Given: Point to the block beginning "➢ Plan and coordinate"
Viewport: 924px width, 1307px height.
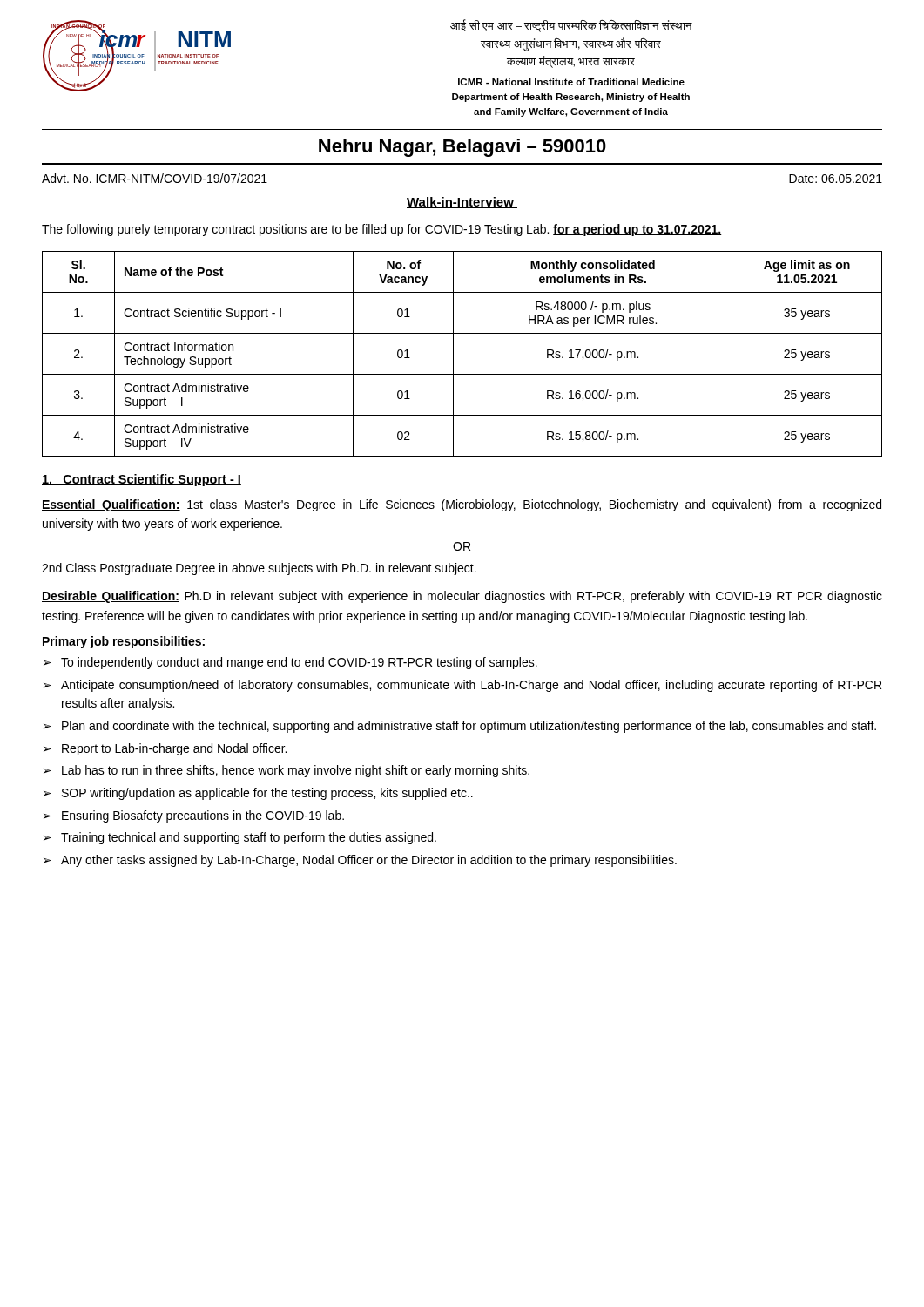Looking at the screenshot, I should click(x=462, y=727).
